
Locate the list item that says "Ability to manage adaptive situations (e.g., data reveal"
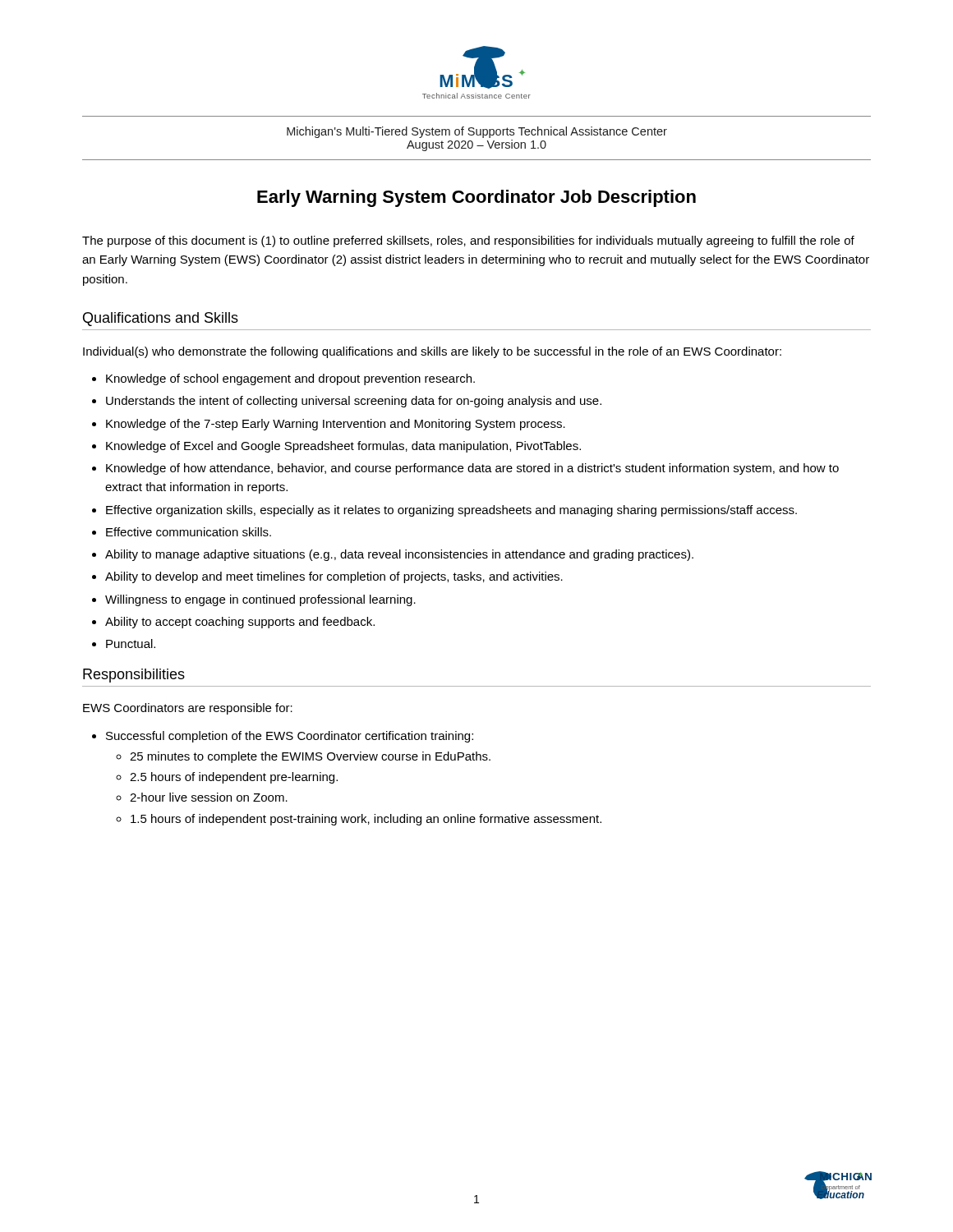(x=400, y=554)
